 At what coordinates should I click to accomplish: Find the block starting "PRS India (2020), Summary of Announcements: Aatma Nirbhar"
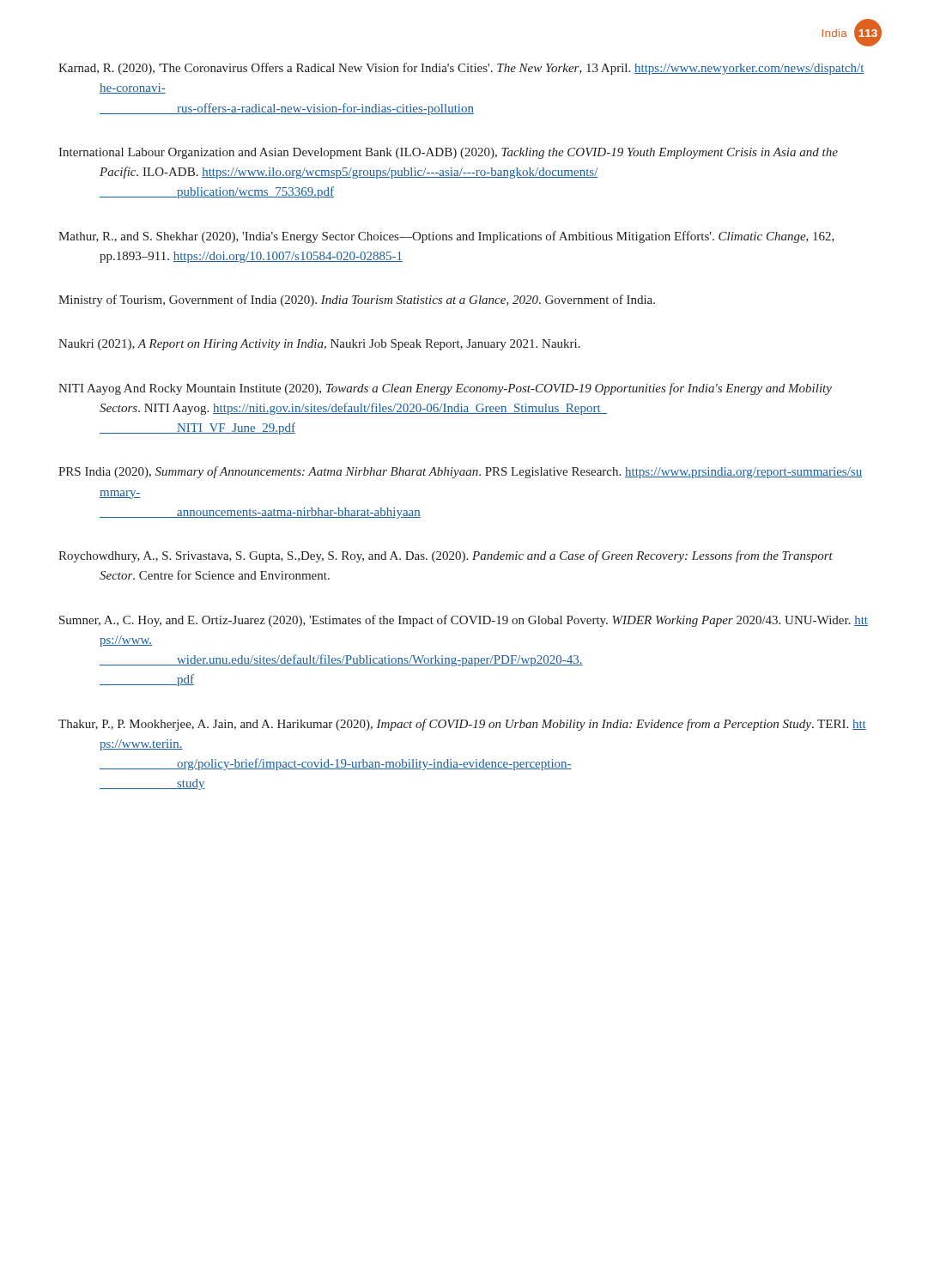(460, 472)
